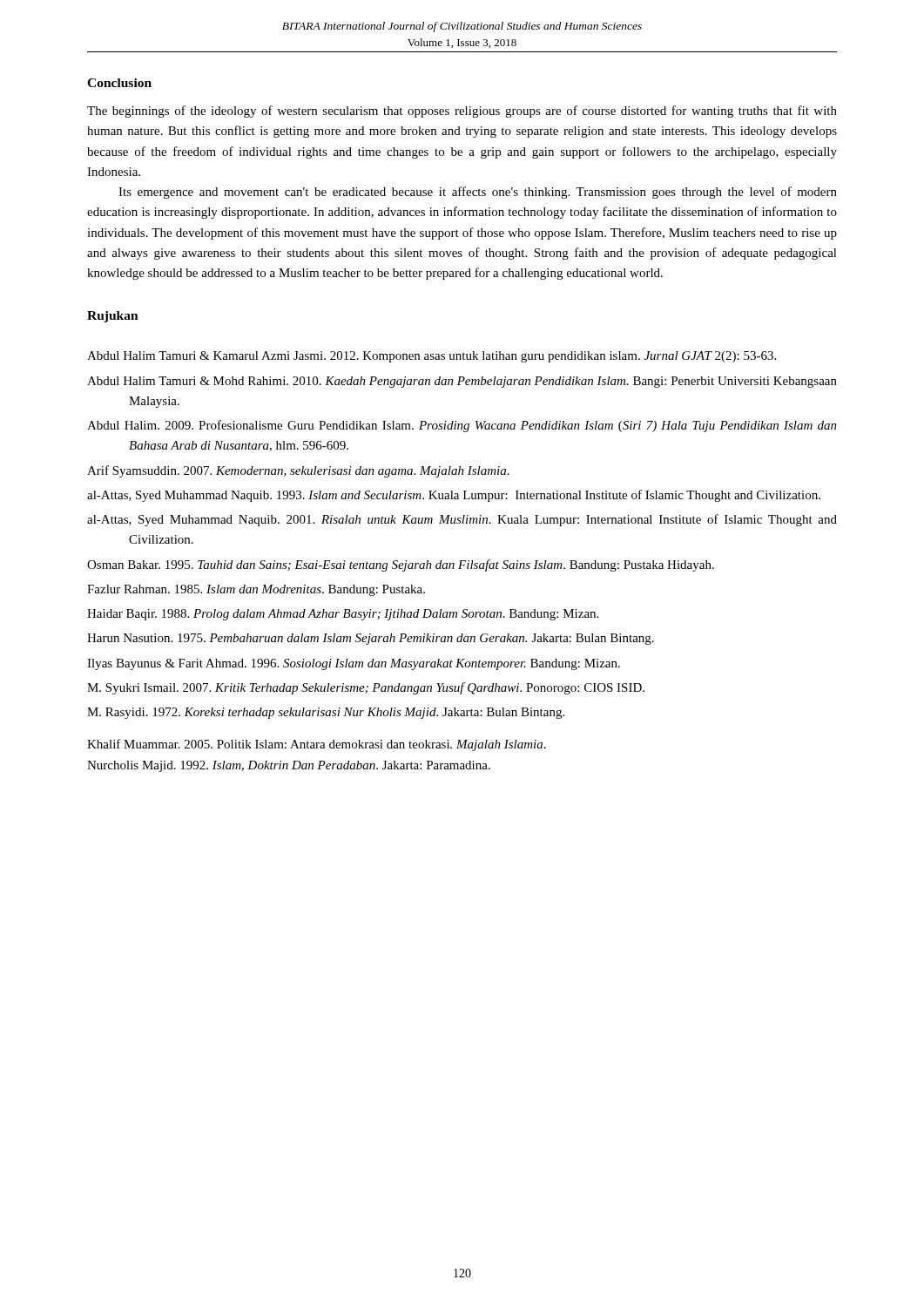Point to the passage starting "Its emergence and movement can't"

[462, 233]
